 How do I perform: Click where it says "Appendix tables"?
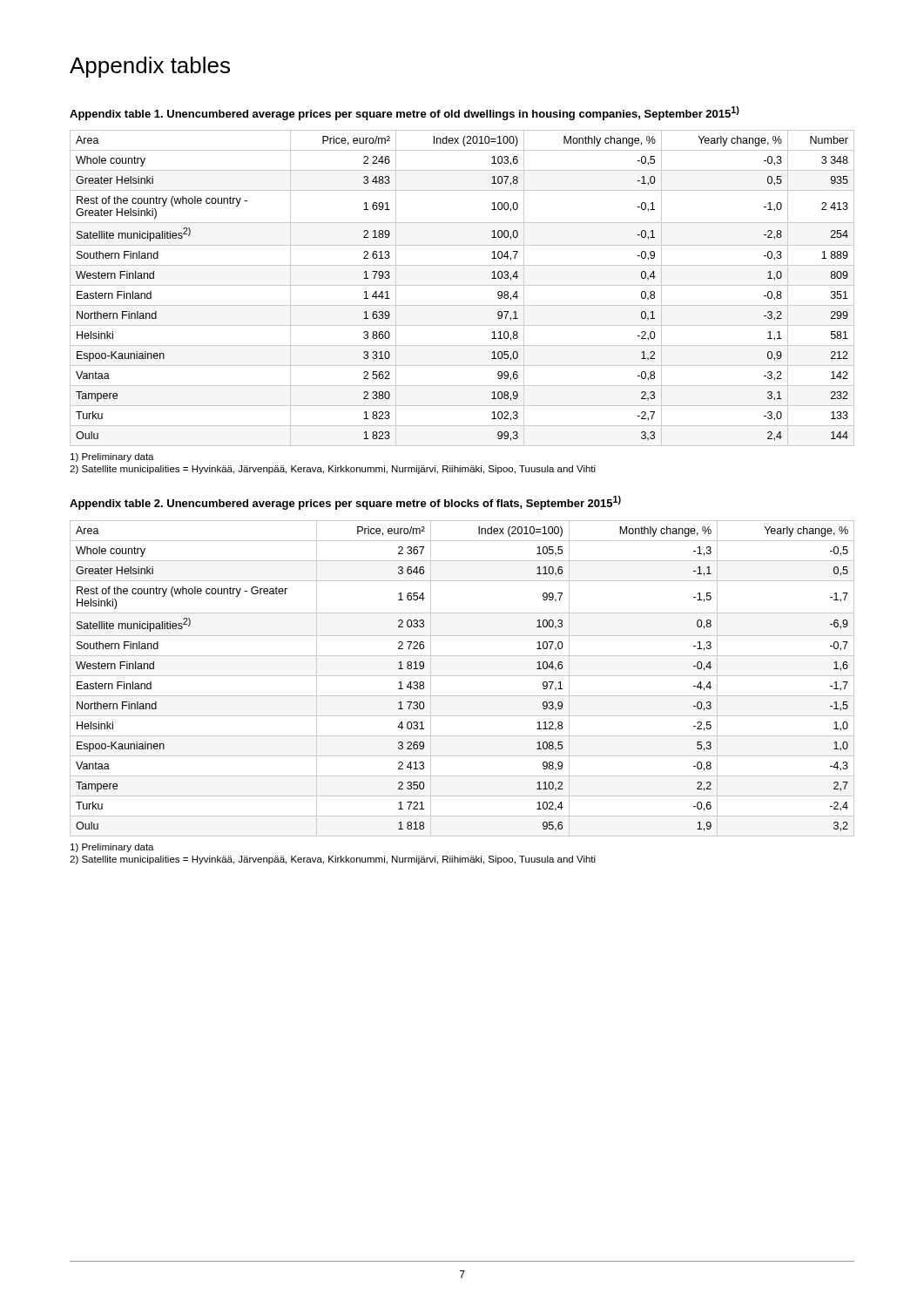(150, 65)
